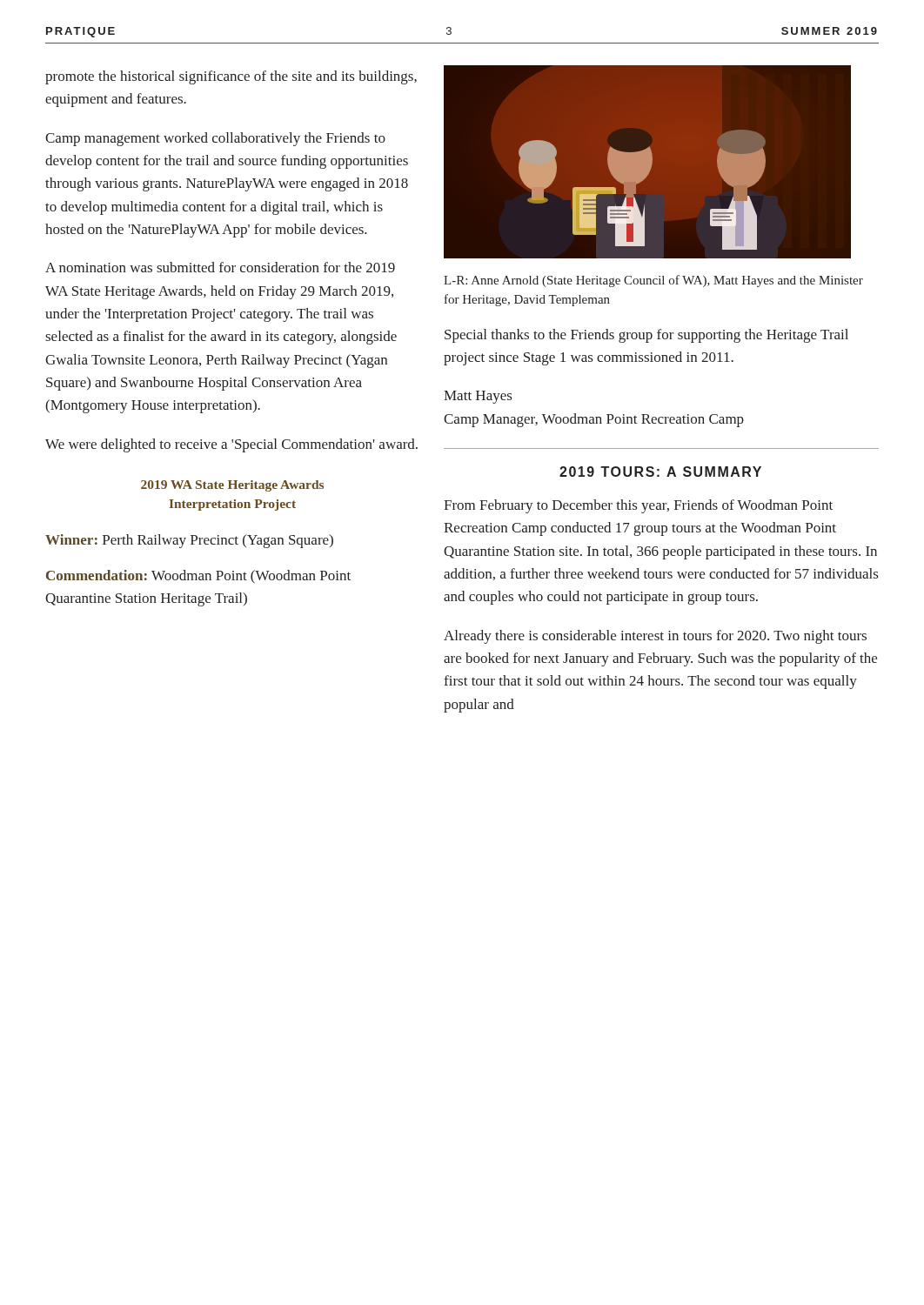
Task: Where does it say "2019 Tours: A Summary"?
Action: tap(661, 472)
